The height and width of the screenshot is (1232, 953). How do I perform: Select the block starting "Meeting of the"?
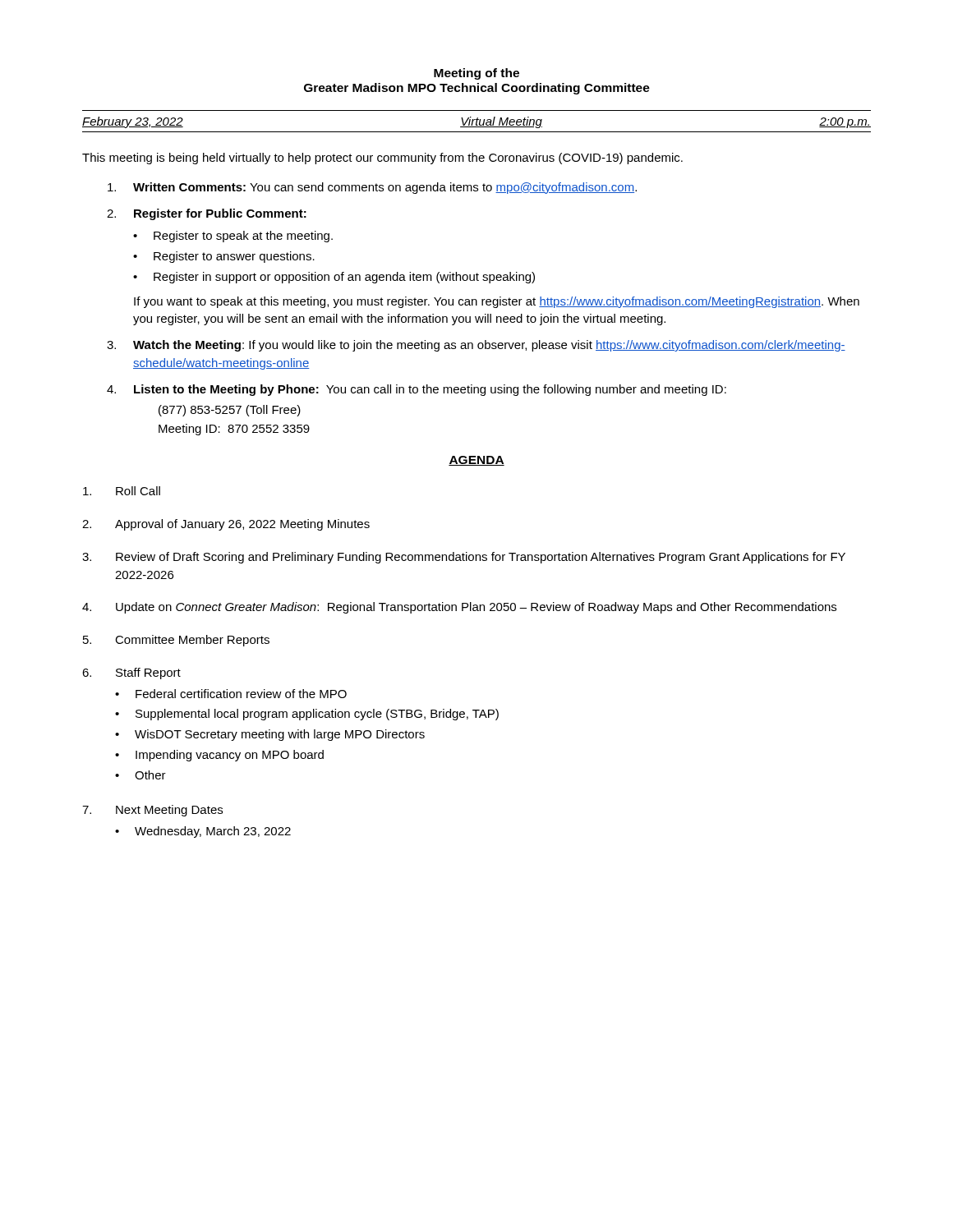click(x=476, y=80)
